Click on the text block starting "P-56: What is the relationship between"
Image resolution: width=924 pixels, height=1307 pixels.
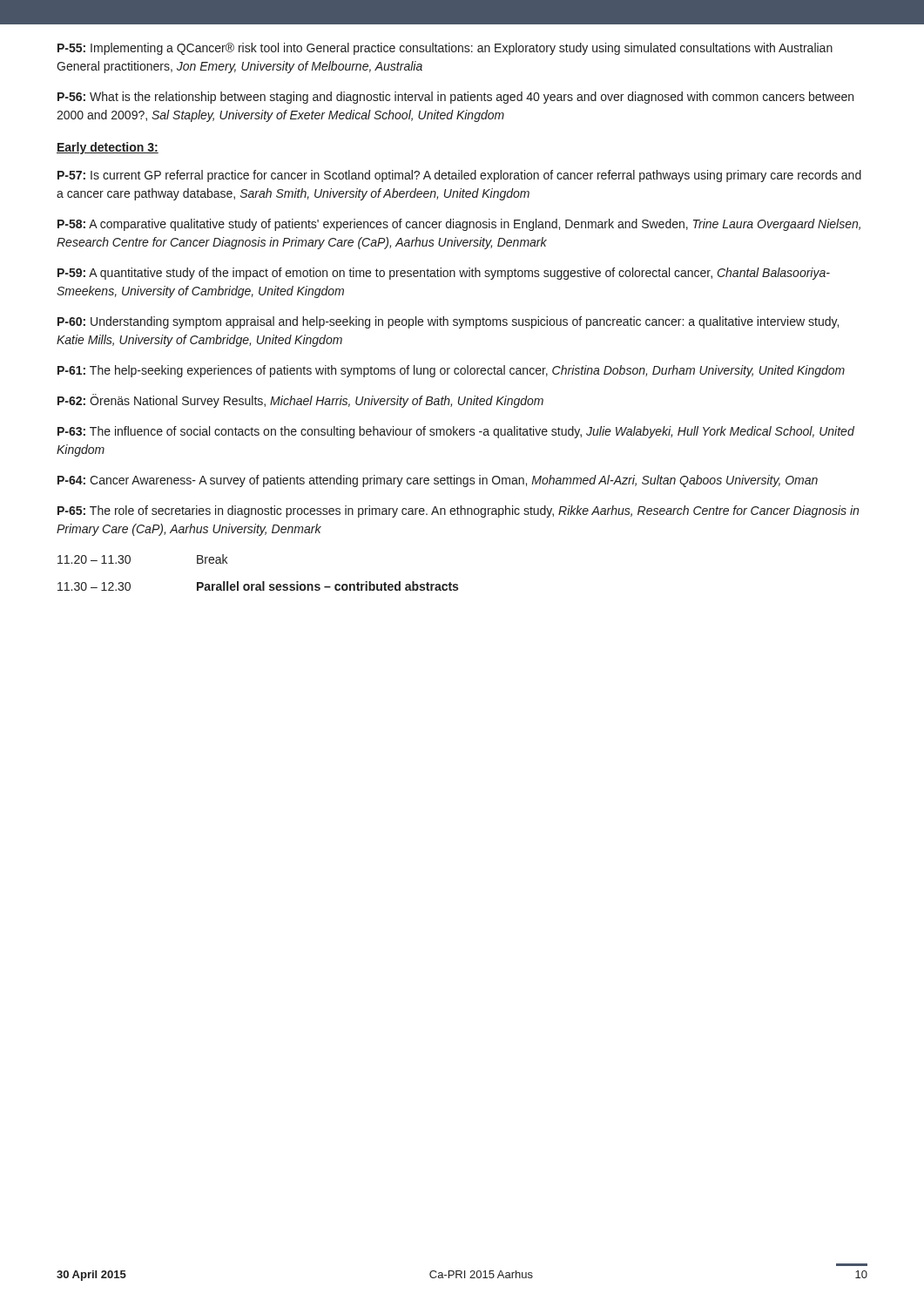(x=455, y=106)
